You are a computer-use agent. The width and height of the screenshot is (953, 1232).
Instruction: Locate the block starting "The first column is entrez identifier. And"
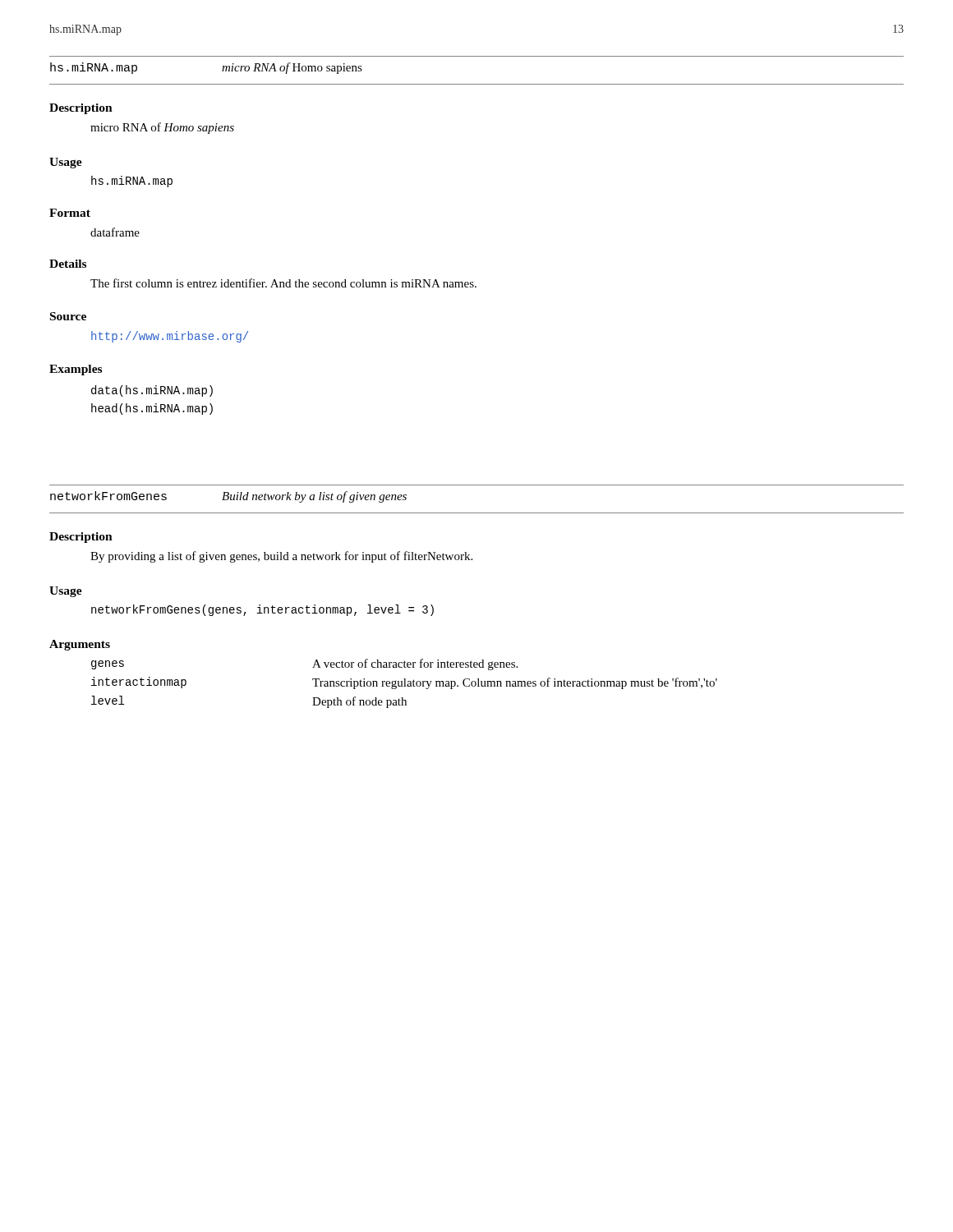coord(284,283)
